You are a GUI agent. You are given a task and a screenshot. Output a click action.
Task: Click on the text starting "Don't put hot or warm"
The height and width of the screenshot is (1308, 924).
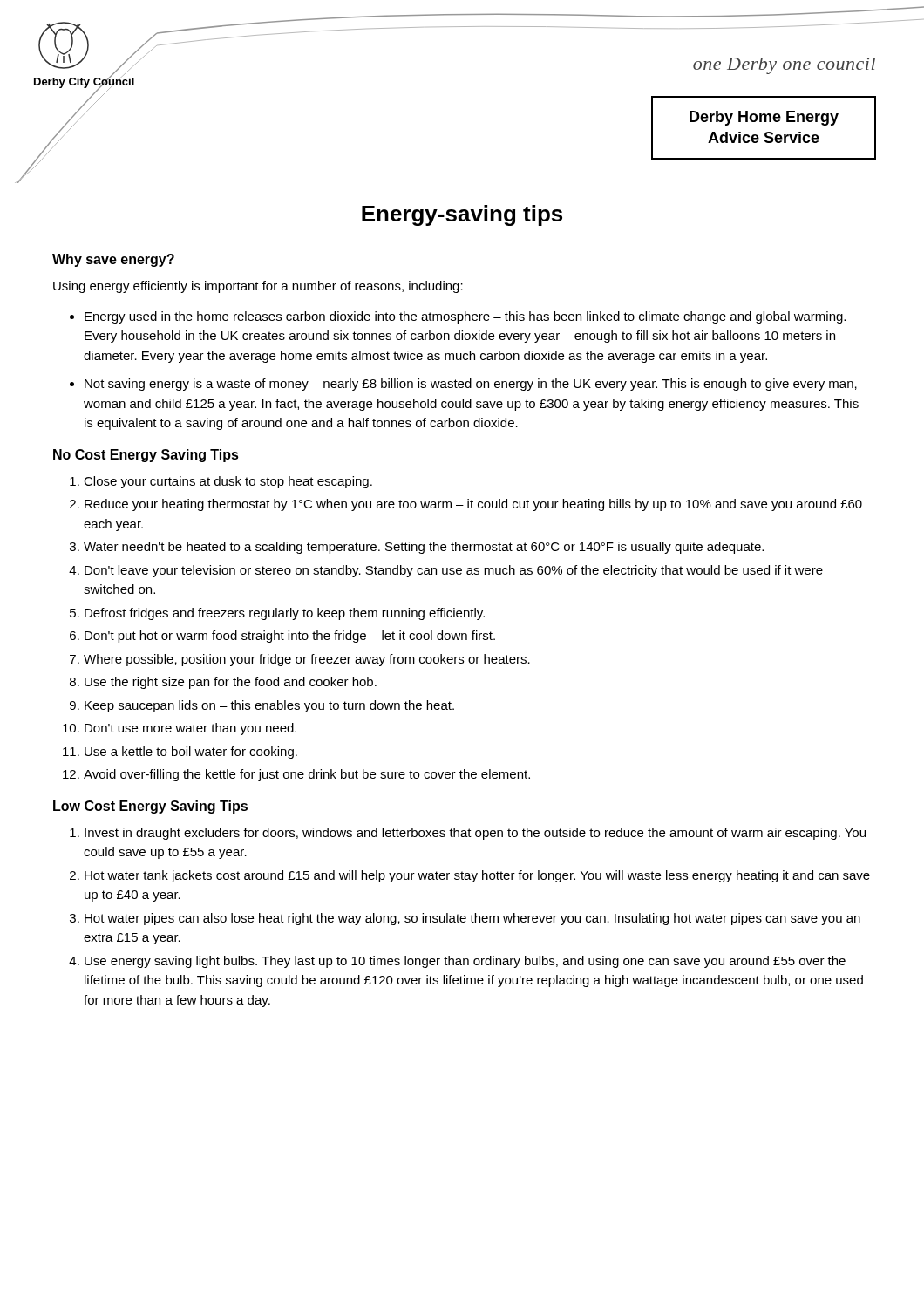click(290, 635)
